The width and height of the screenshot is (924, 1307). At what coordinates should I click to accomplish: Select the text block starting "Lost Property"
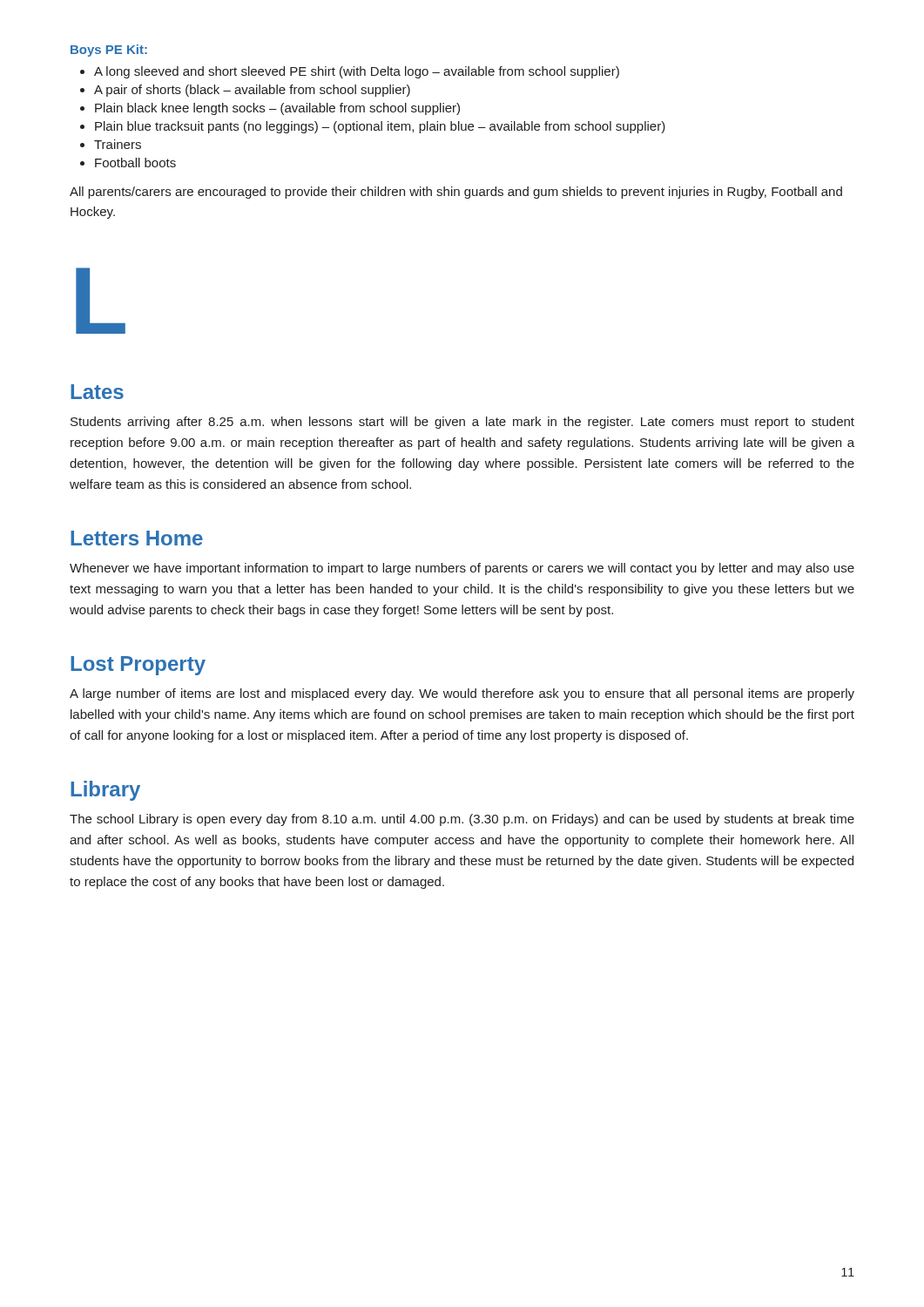[x=138, y=664]
